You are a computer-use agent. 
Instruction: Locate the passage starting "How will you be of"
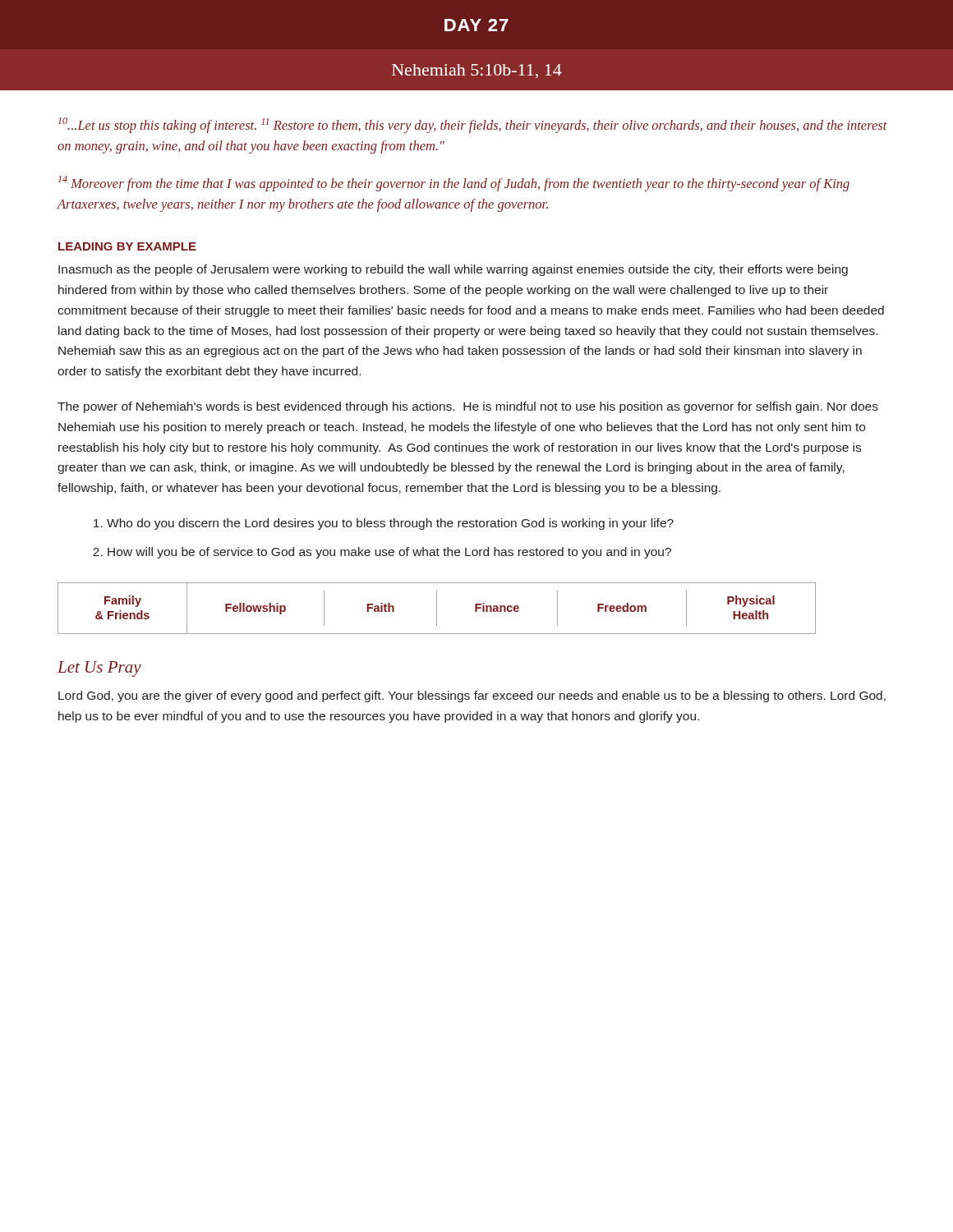389,551
